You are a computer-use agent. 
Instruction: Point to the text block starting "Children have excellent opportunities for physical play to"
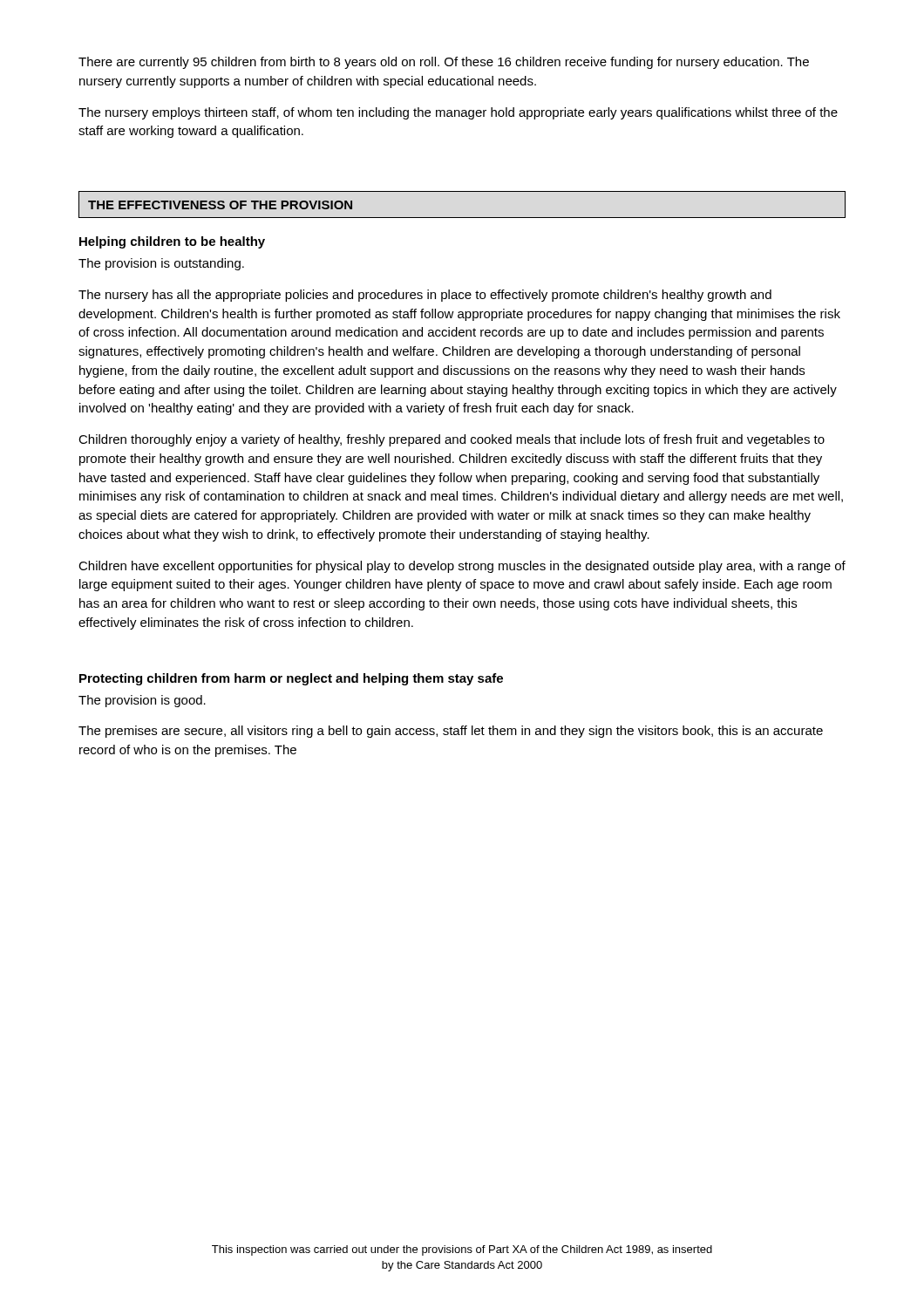point(462,594)
